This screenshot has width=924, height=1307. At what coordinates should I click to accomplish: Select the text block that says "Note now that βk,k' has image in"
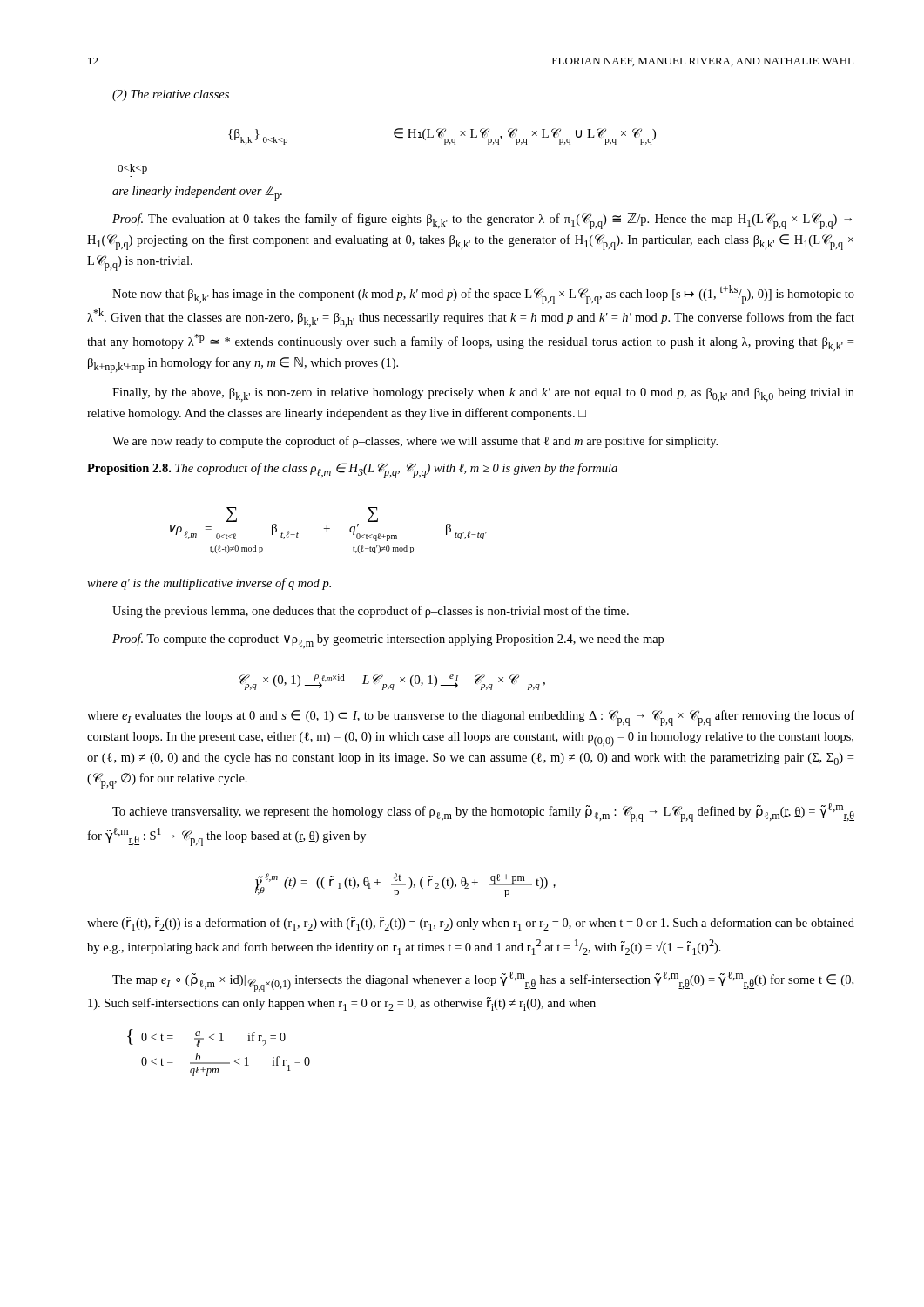(x=471, y=328)
